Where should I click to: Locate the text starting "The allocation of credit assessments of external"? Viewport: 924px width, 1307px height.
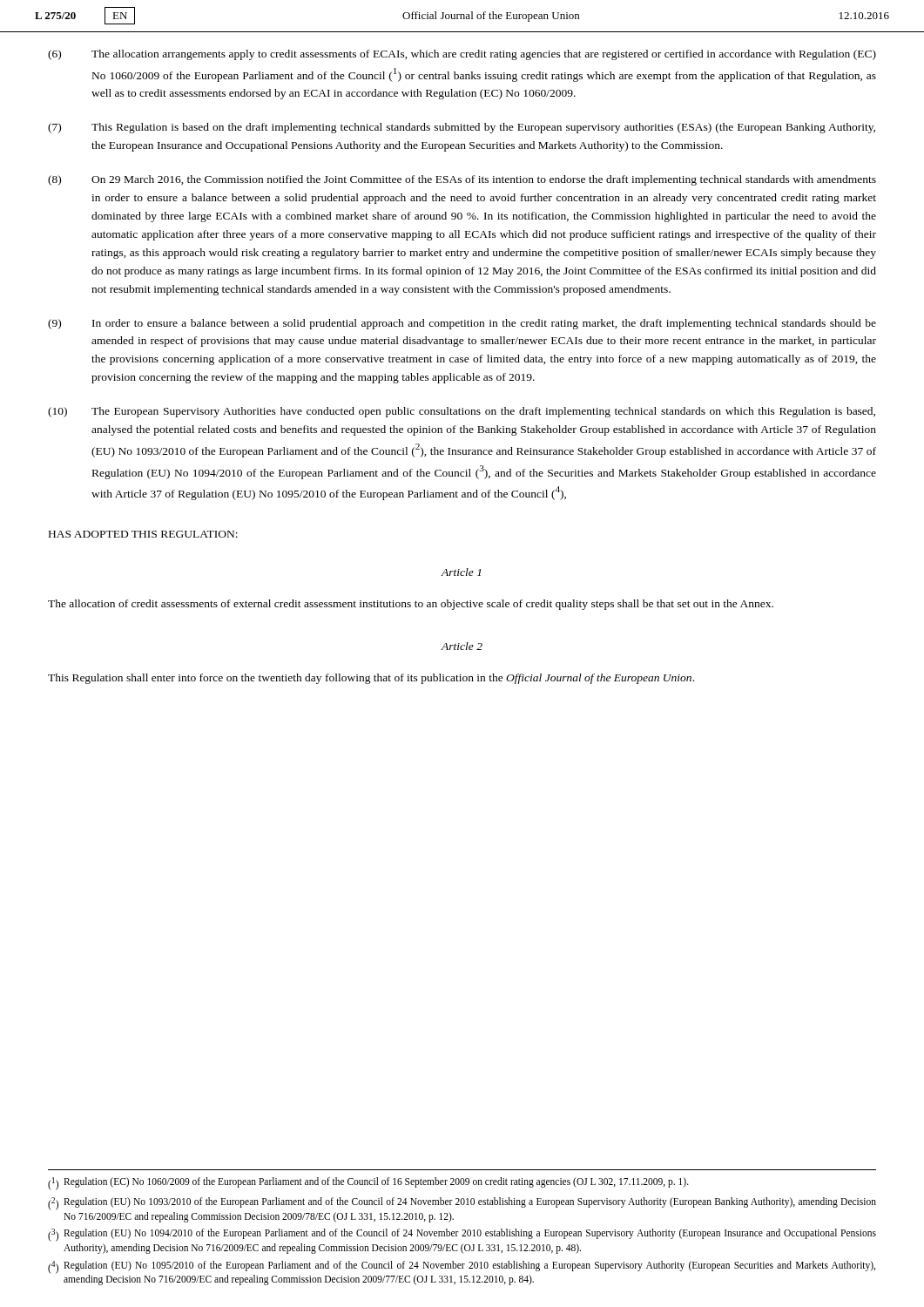411,604
